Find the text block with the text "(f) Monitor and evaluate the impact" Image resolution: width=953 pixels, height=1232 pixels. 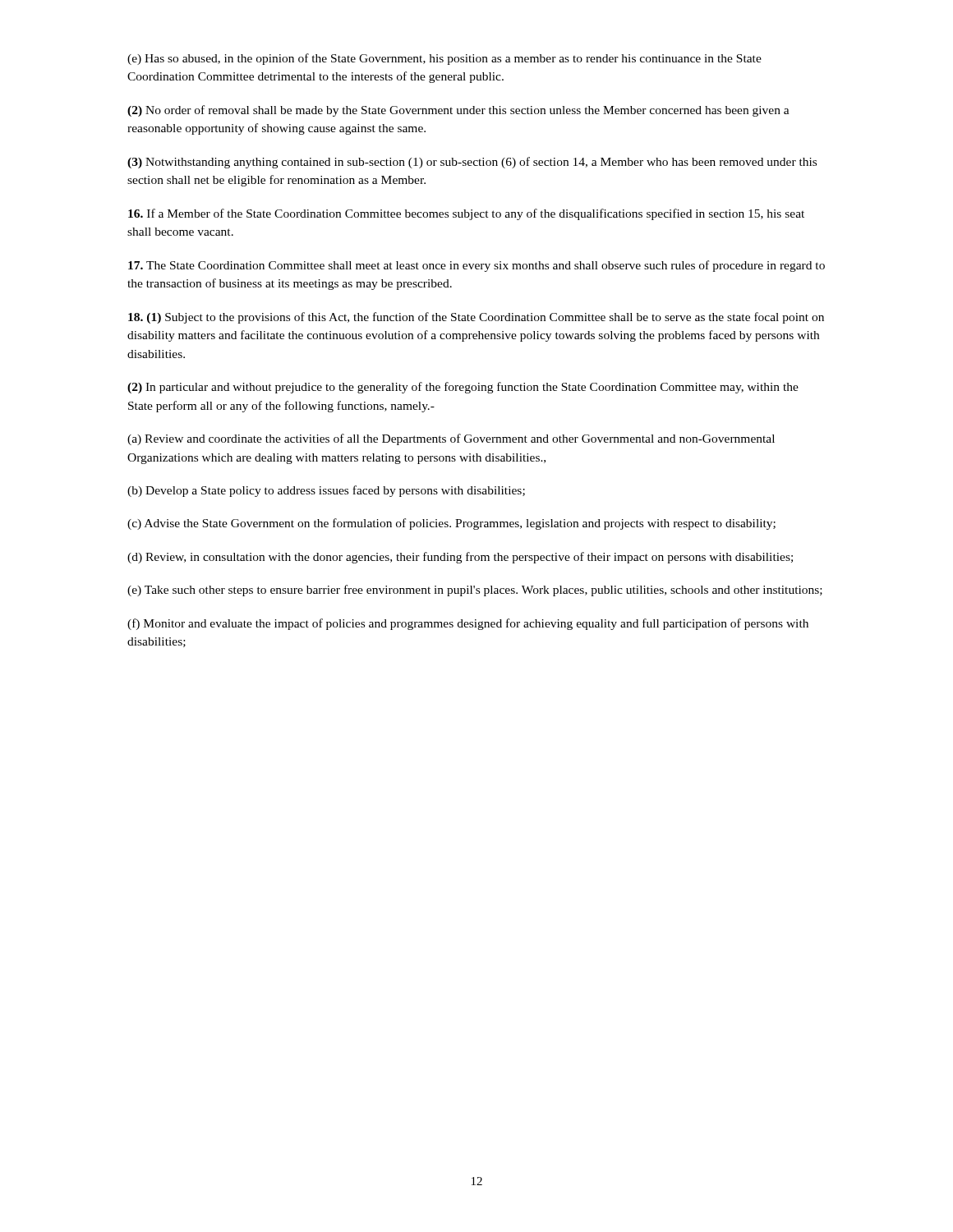click(468, 632)
